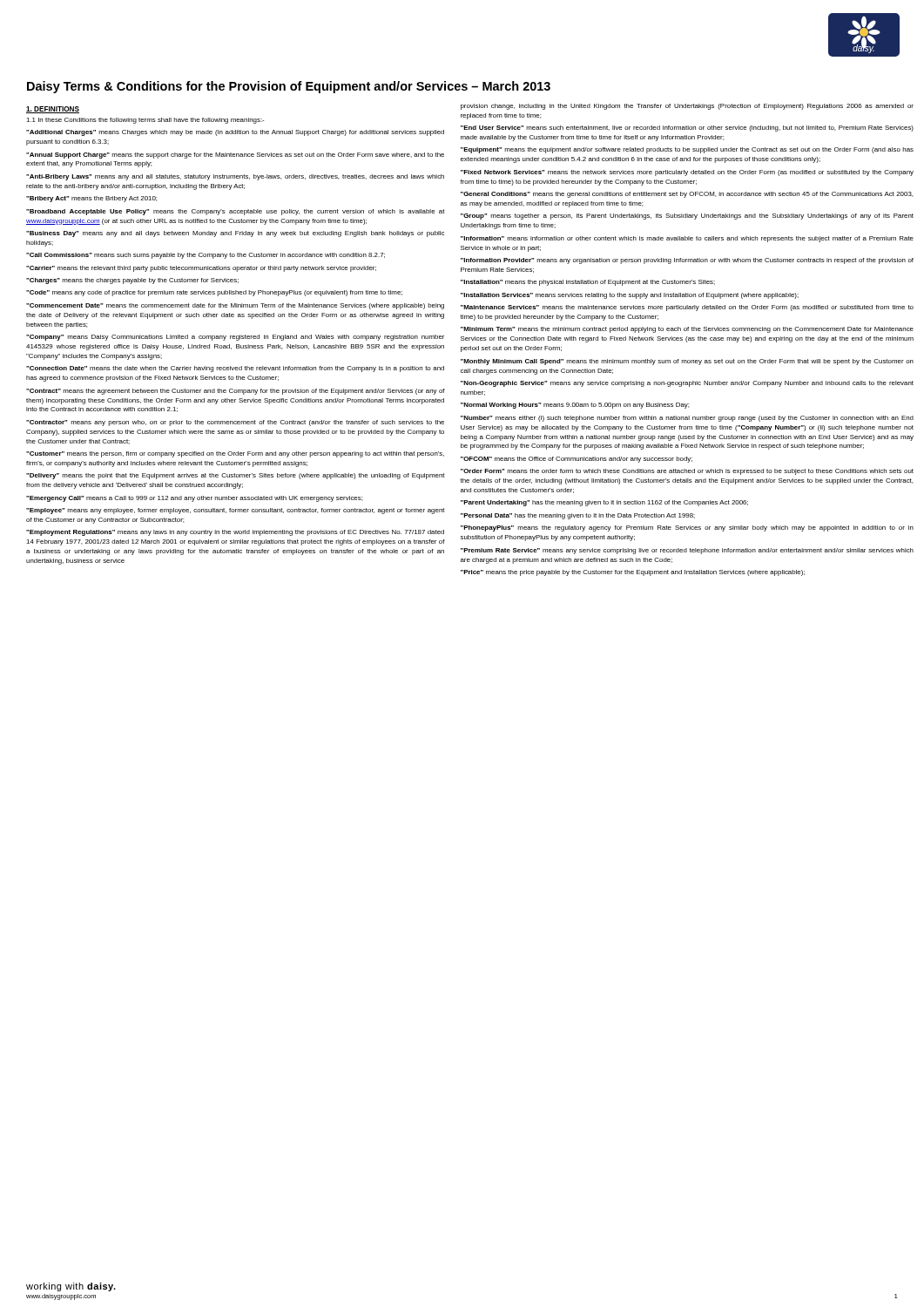Navigate to the element starting ""Employee" means any employee,"
This screenshot has width=924, height=1307.
235,515
